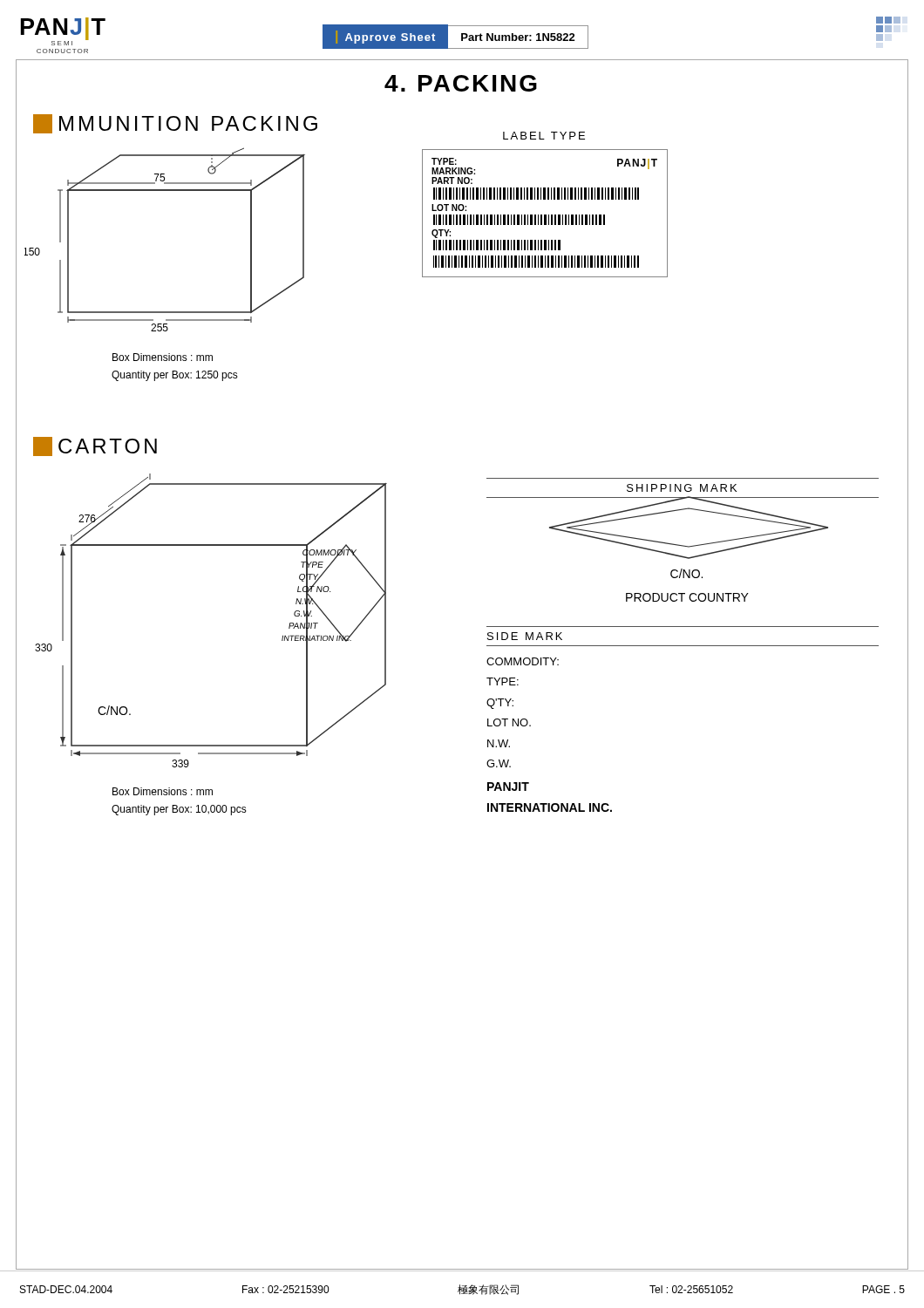This screenshot has height=1308, width=924.
Task: Find the block starting "SHIPPING MARK"
Action: [683, 488]
